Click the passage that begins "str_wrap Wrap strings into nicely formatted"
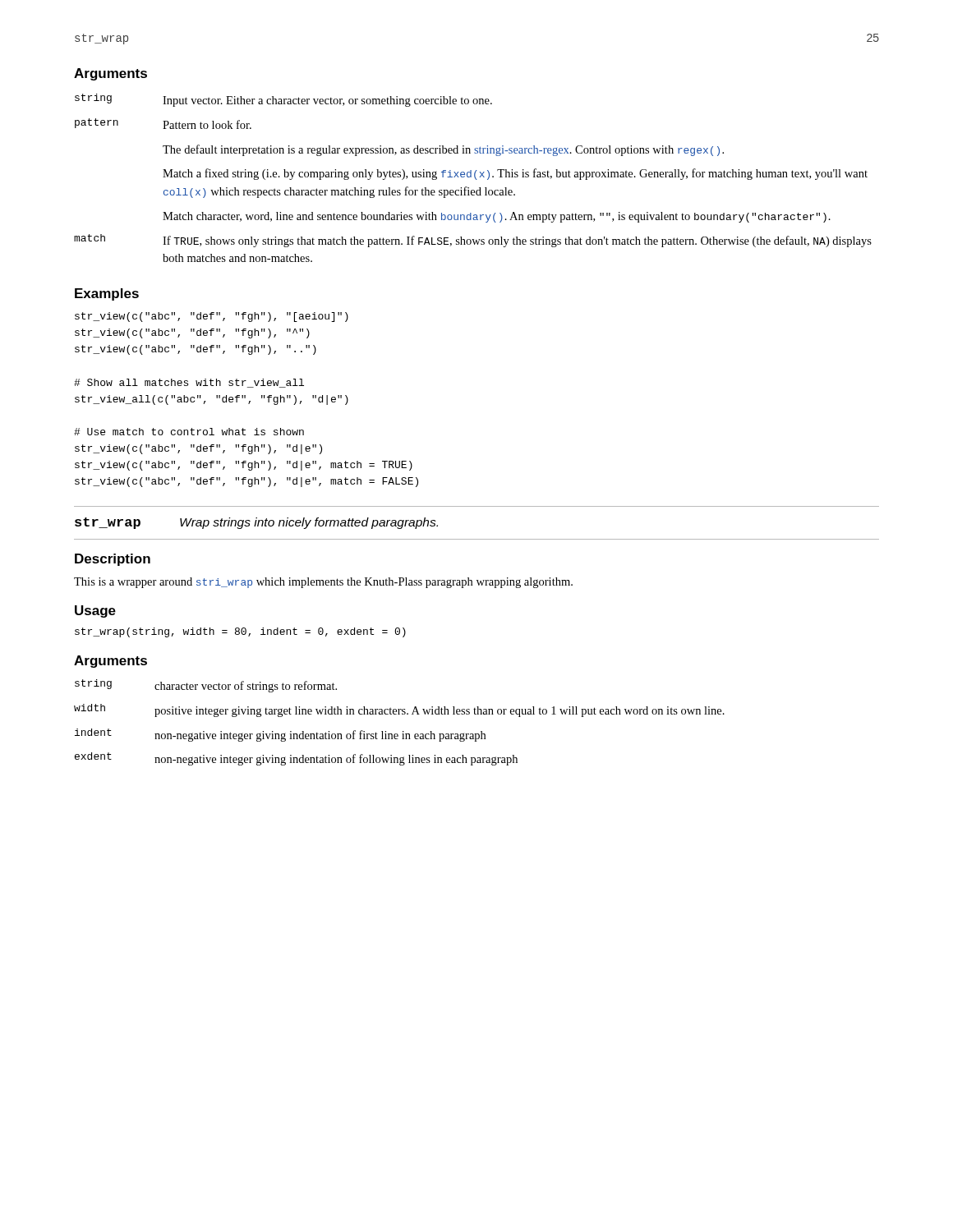Image resolution: width=953 pixels, height=1232 pixels. click(x=257, y=522)
